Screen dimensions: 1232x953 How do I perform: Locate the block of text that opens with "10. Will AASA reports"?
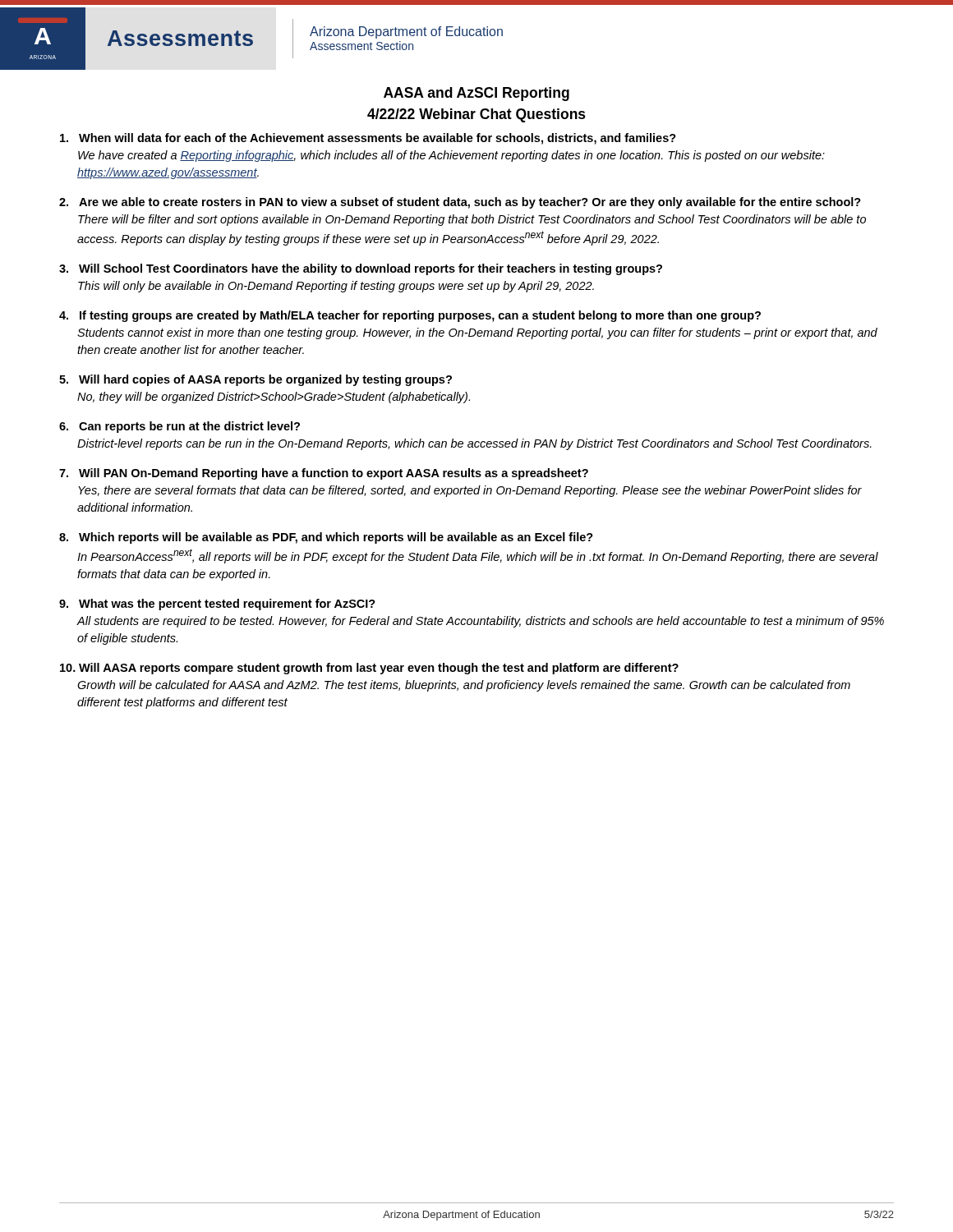[x=476, y=685]
